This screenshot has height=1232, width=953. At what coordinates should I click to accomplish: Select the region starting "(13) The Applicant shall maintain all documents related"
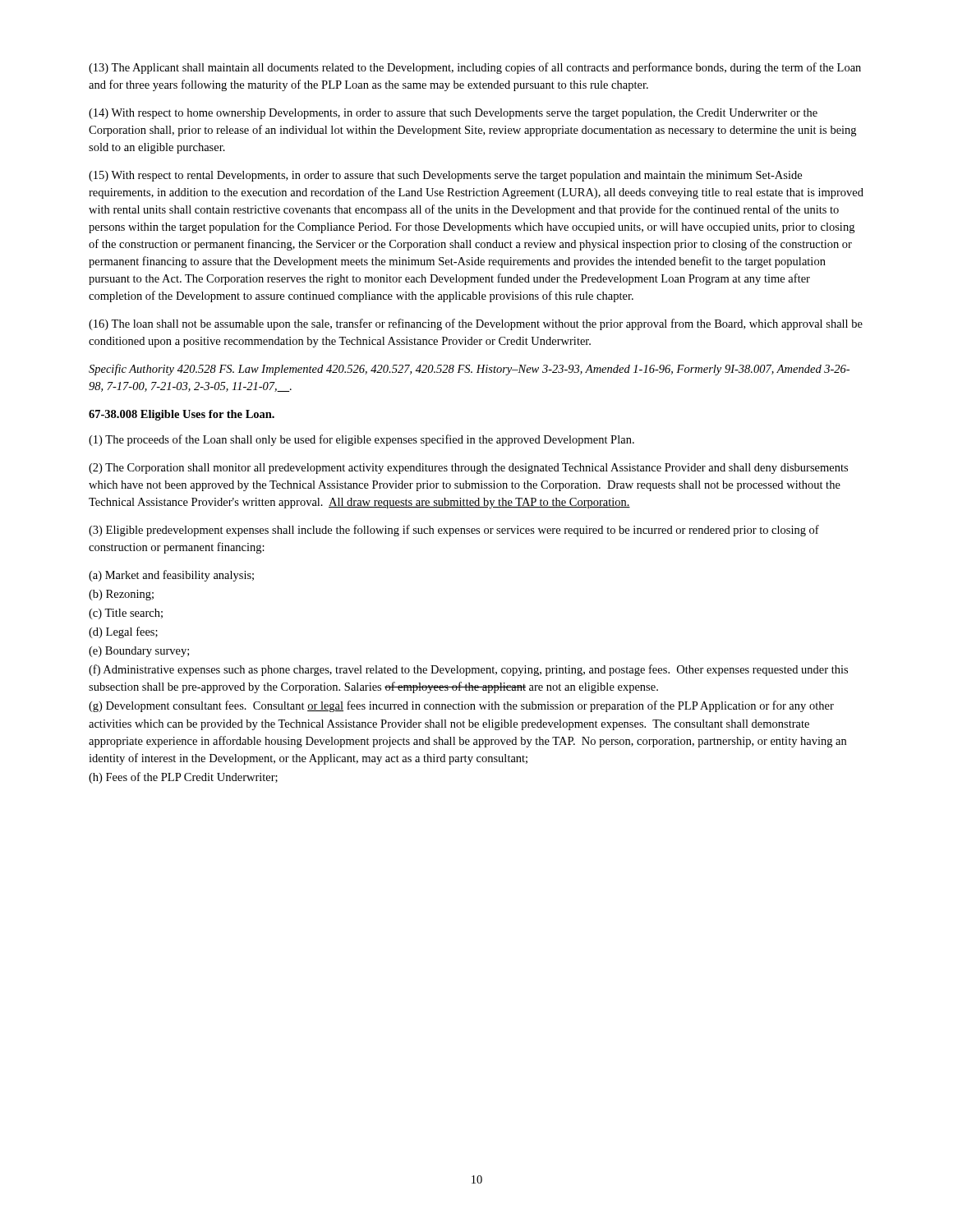coord(476,76)
